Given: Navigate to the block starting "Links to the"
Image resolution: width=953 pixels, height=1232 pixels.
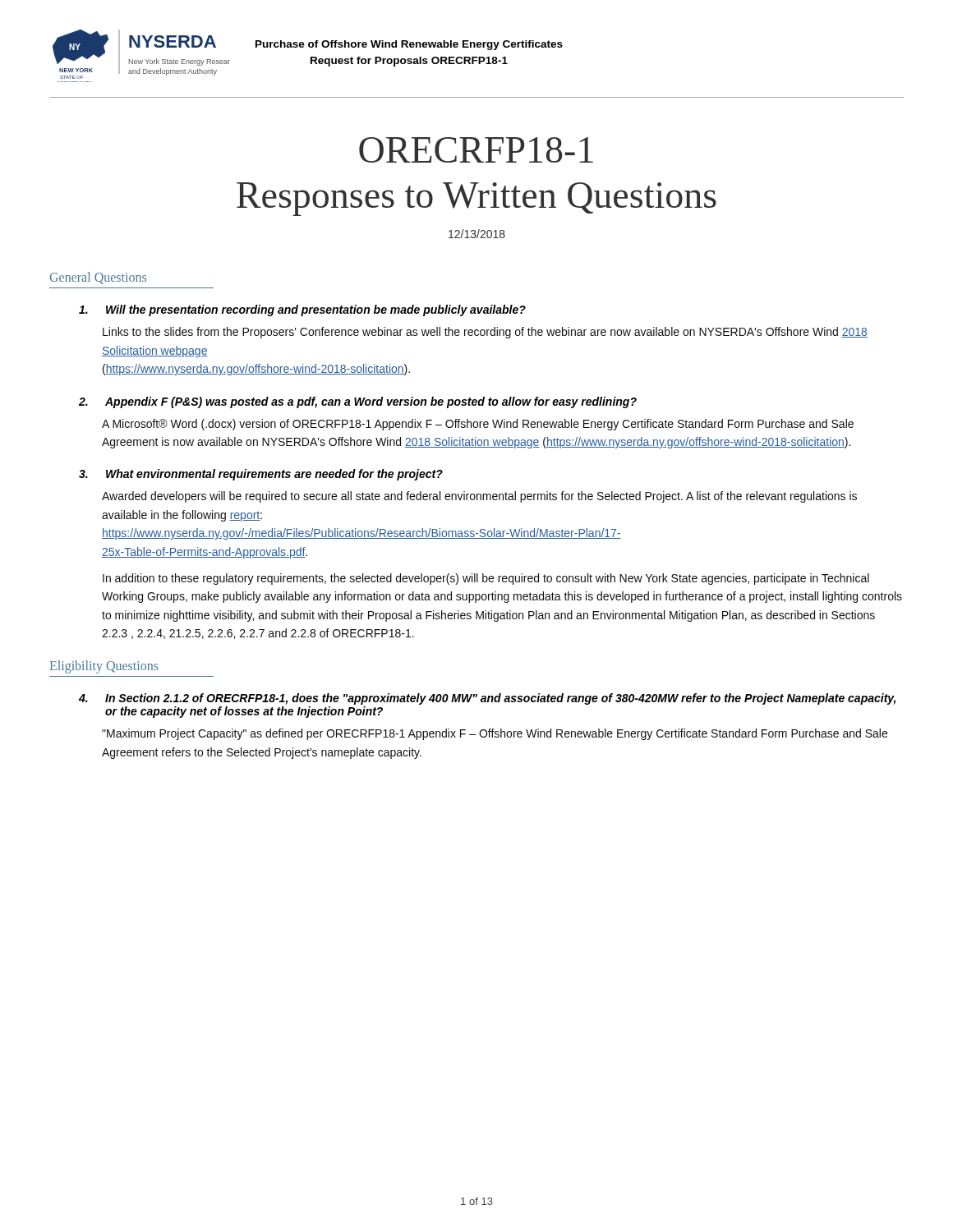Looking at the screenshot, I should [485, 333].
